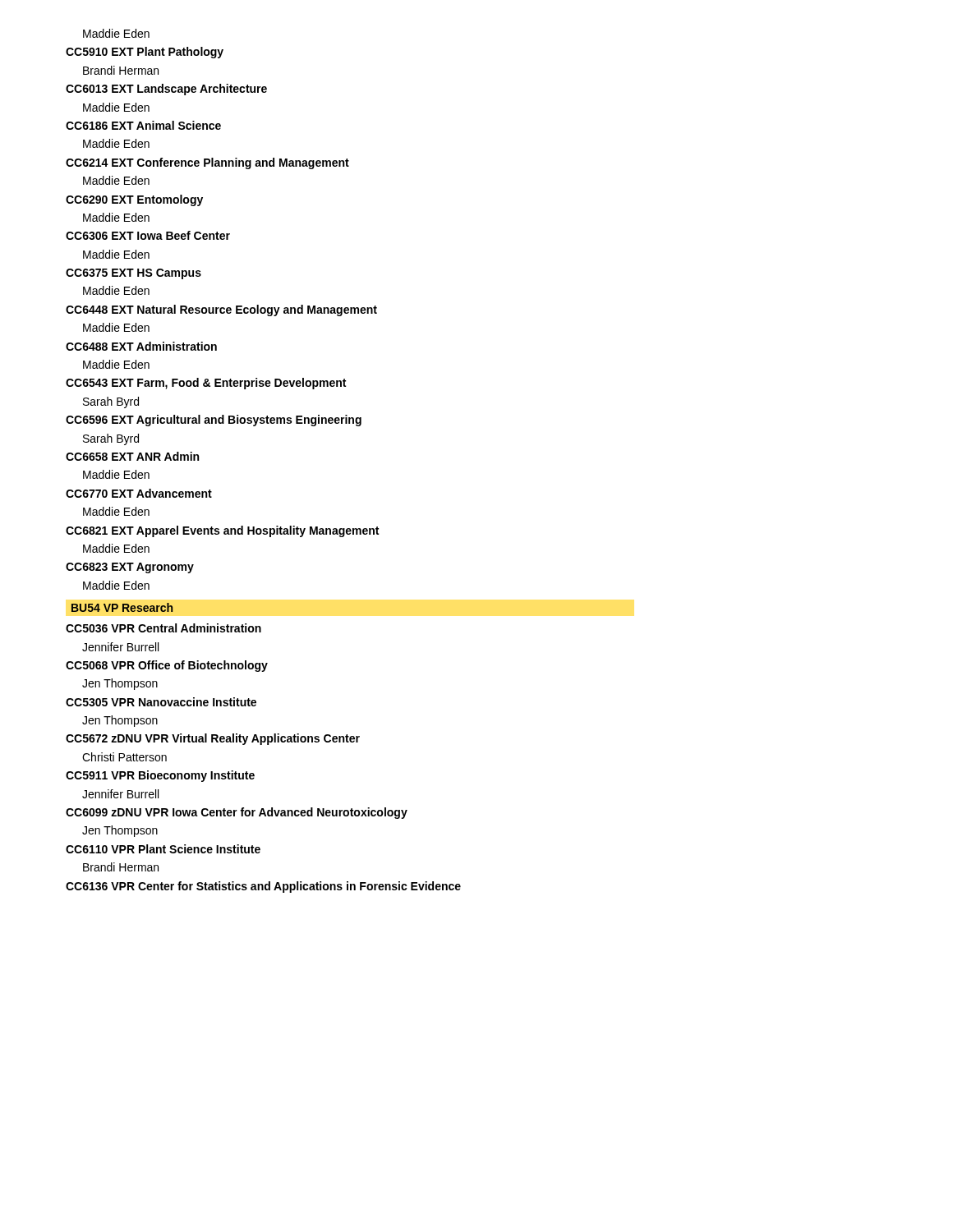Click on the list item that says "CC6543 EXT Farm, Food & Enterprise Development Sarah"
Viewport: 953px width, 1232px height.
(206, 384)
